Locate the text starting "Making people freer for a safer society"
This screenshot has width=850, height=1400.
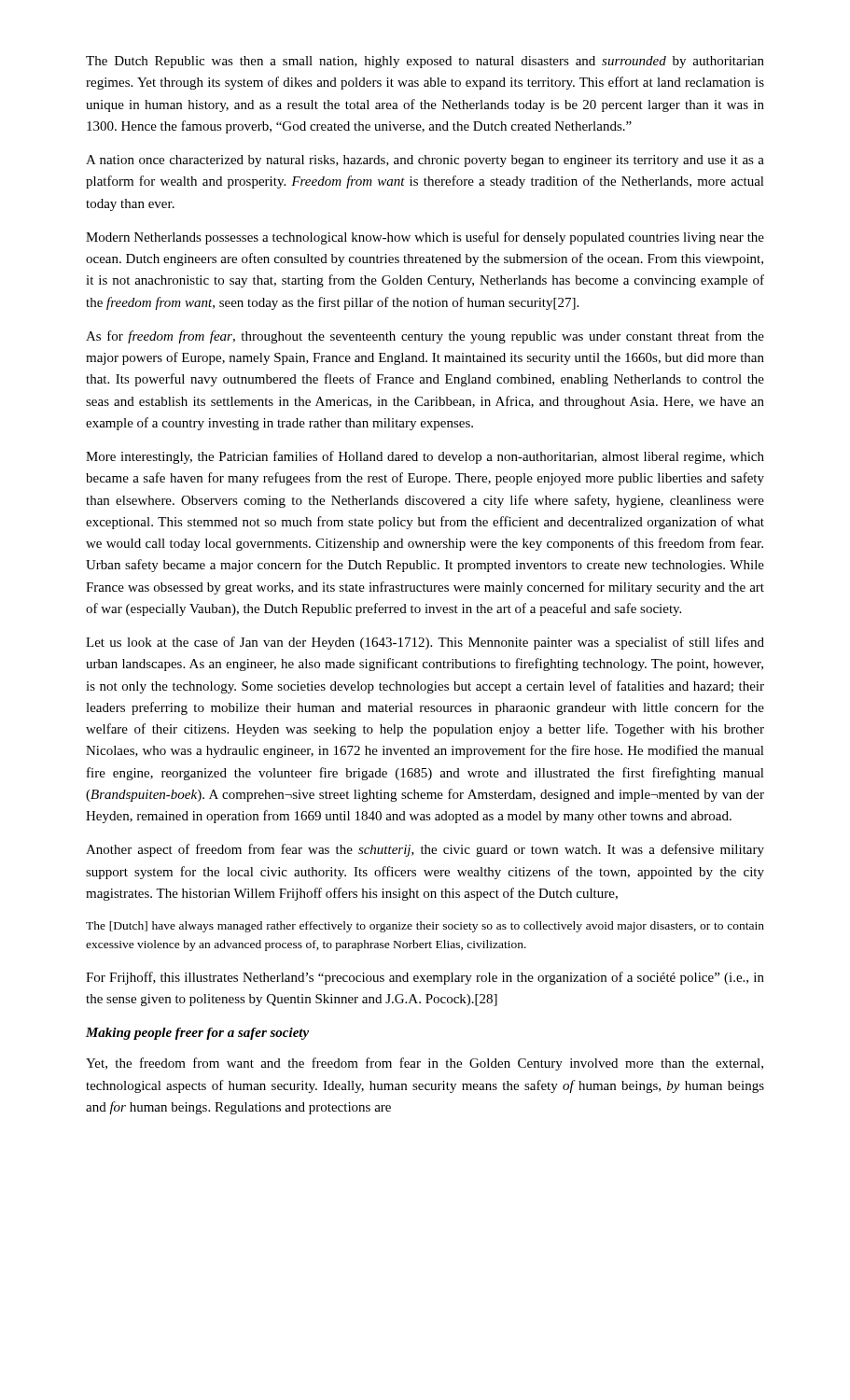pyautogui.click(x=197, y=1034)
